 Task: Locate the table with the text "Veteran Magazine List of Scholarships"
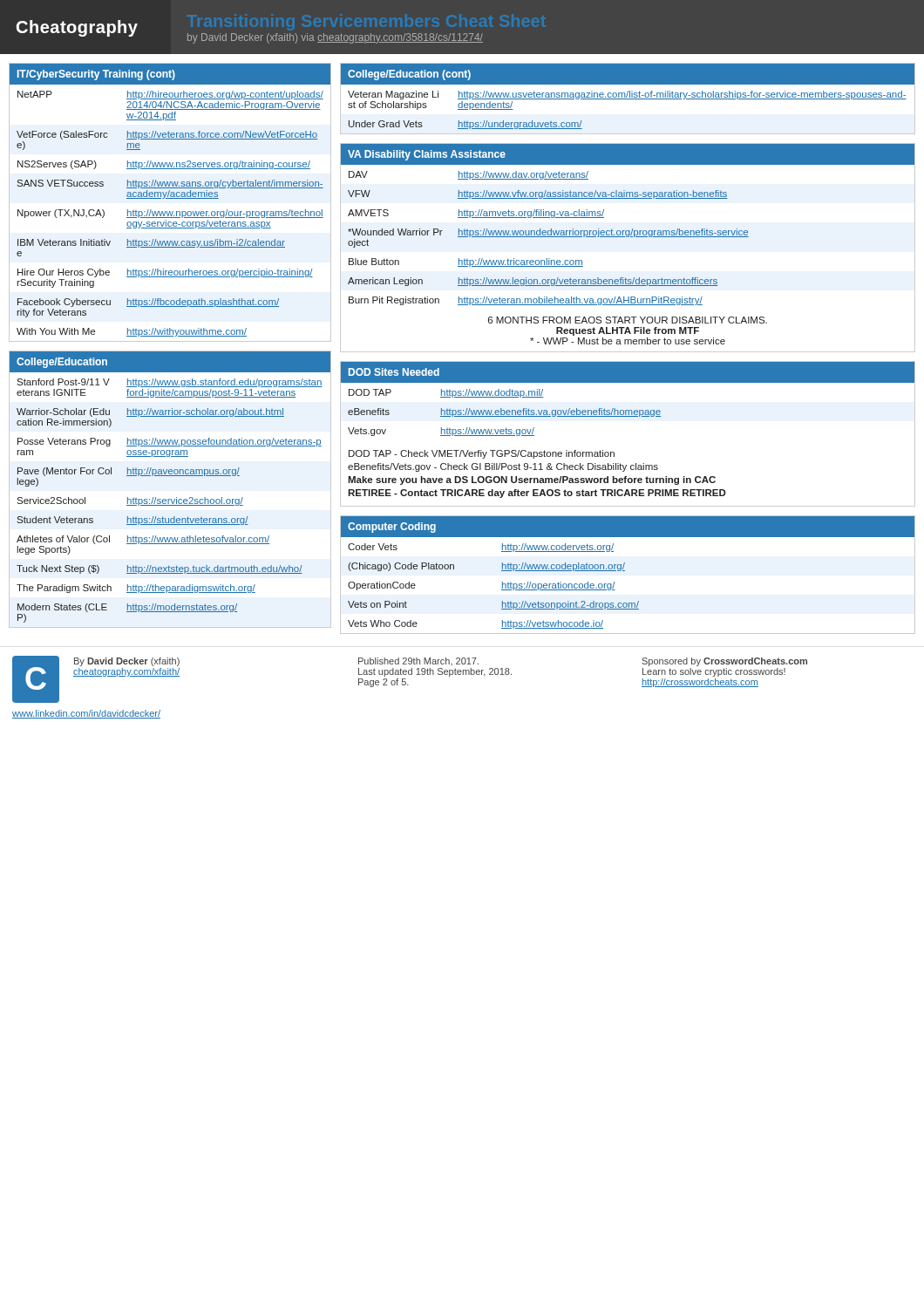click(x=628, y=99)
